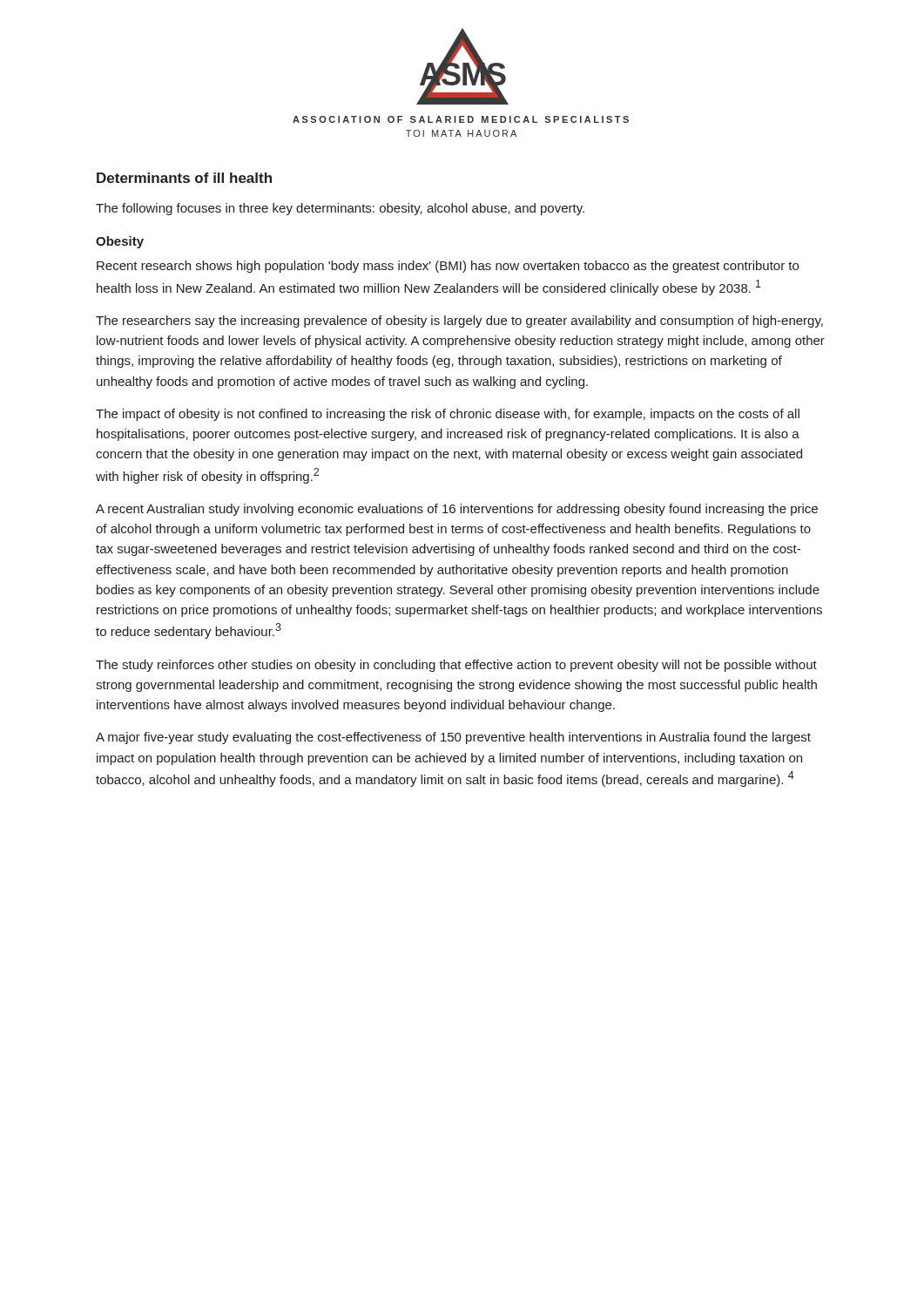The image size is (924, 1307).
Task: Select the text block containing "The study reinforces other studies on obesity"
Action: tap(457, 684)
